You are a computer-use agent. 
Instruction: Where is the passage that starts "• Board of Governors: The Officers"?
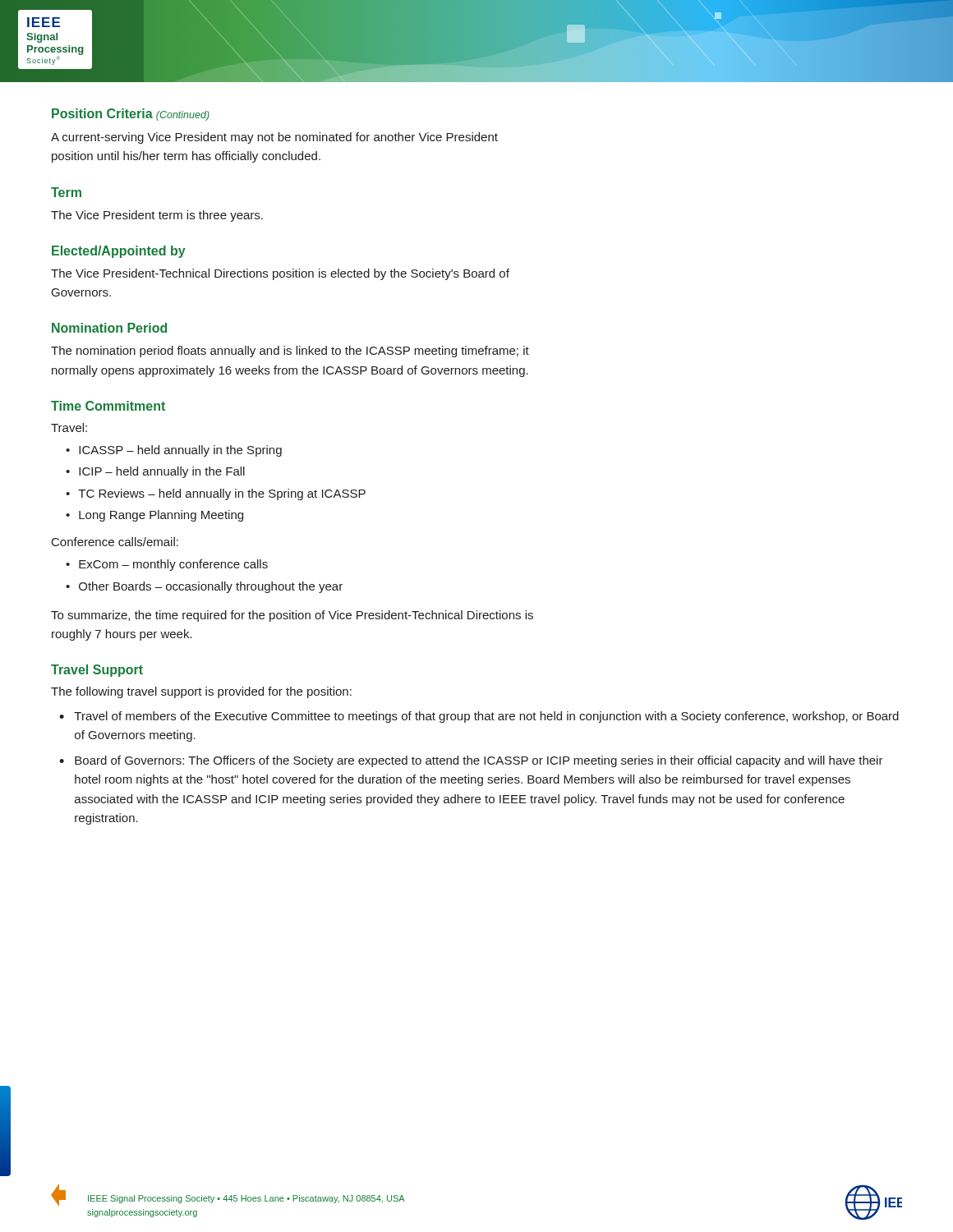click(x=481, y=789)
